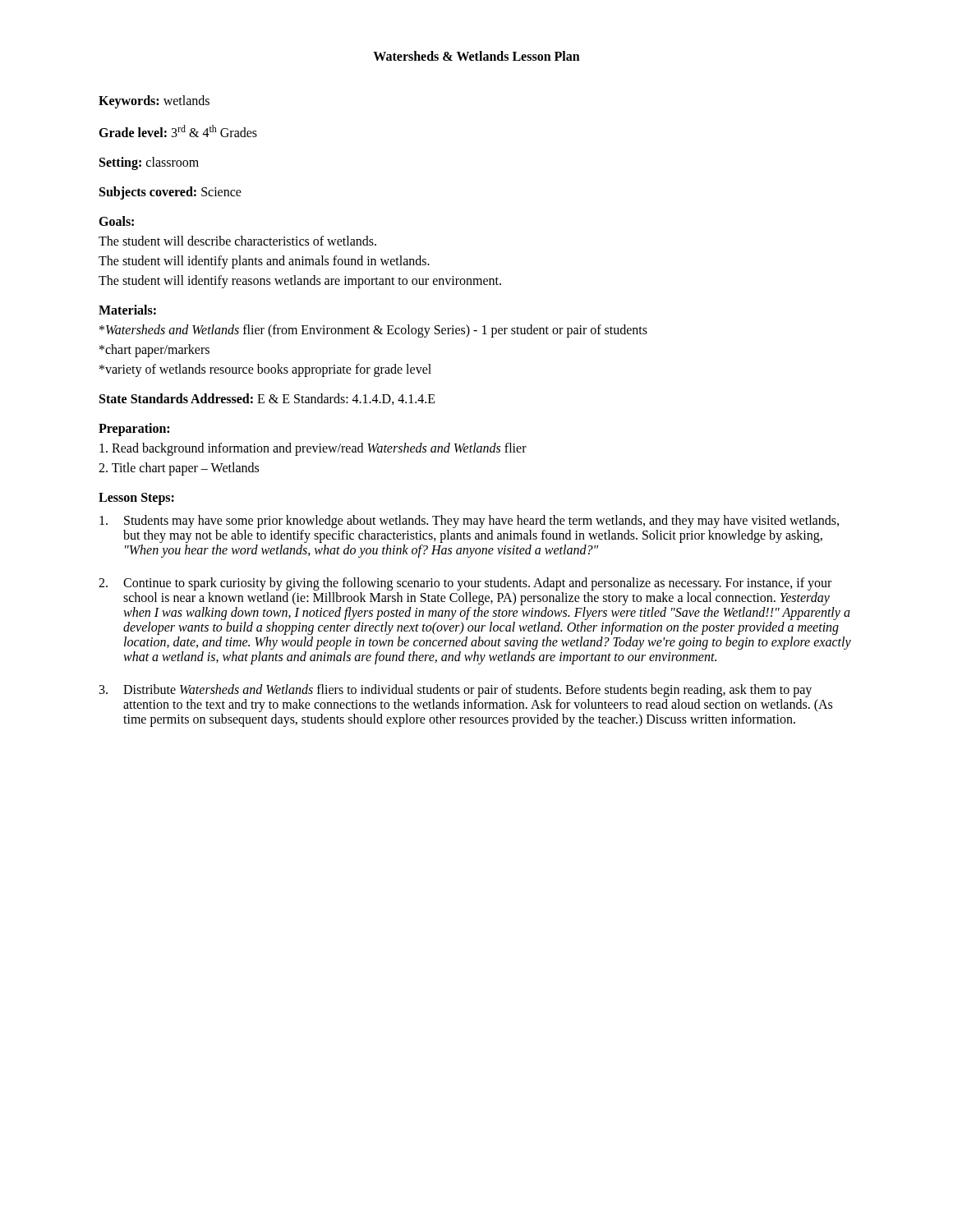Viewport: 953px width, 1232px height.
Task: Click on the section header with the text "State Standards Addressed: E & E Standards: 4.1.4.D,"
Action: pos(267,399)
